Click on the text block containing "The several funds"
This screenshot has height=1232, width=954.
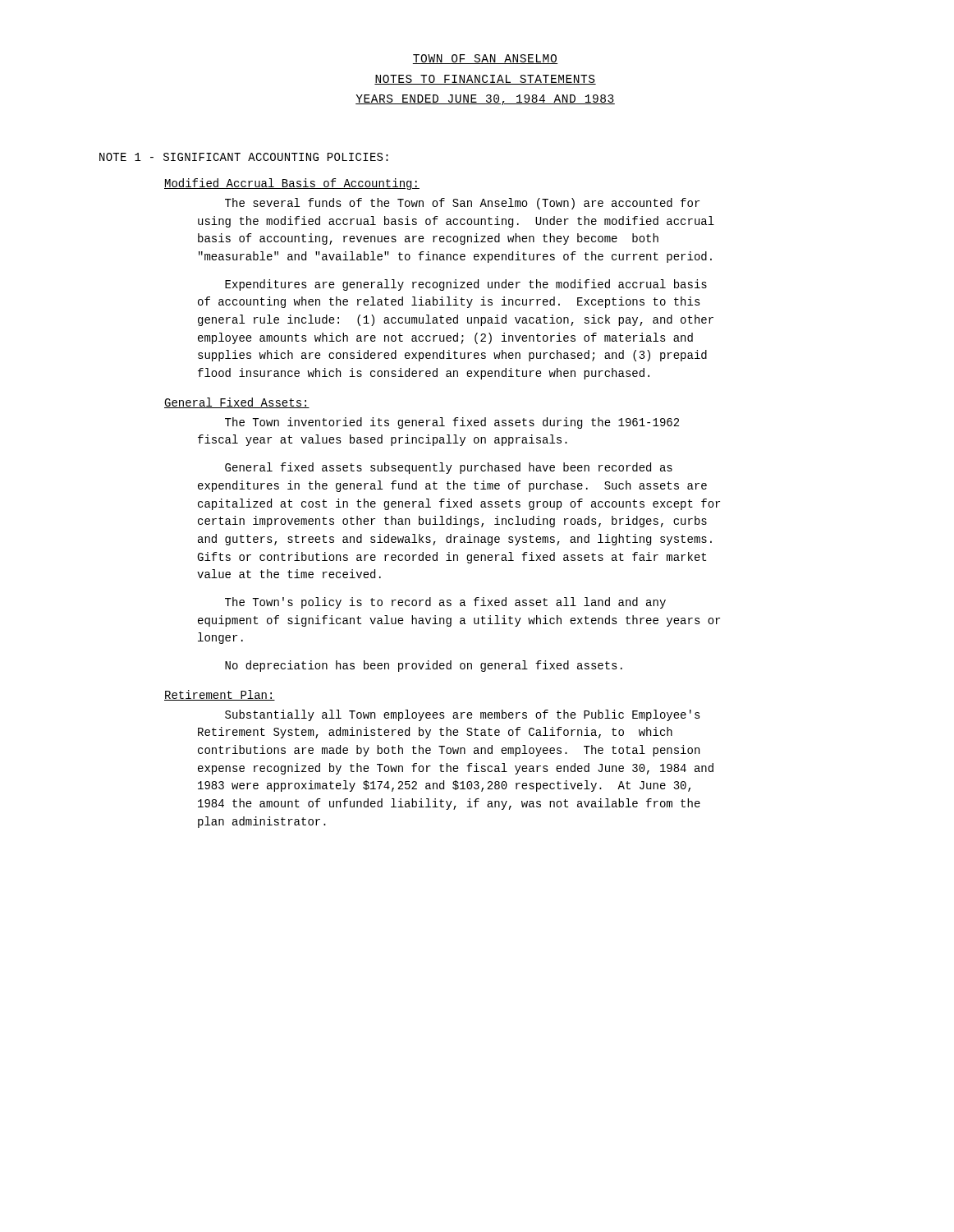[456, 230]
